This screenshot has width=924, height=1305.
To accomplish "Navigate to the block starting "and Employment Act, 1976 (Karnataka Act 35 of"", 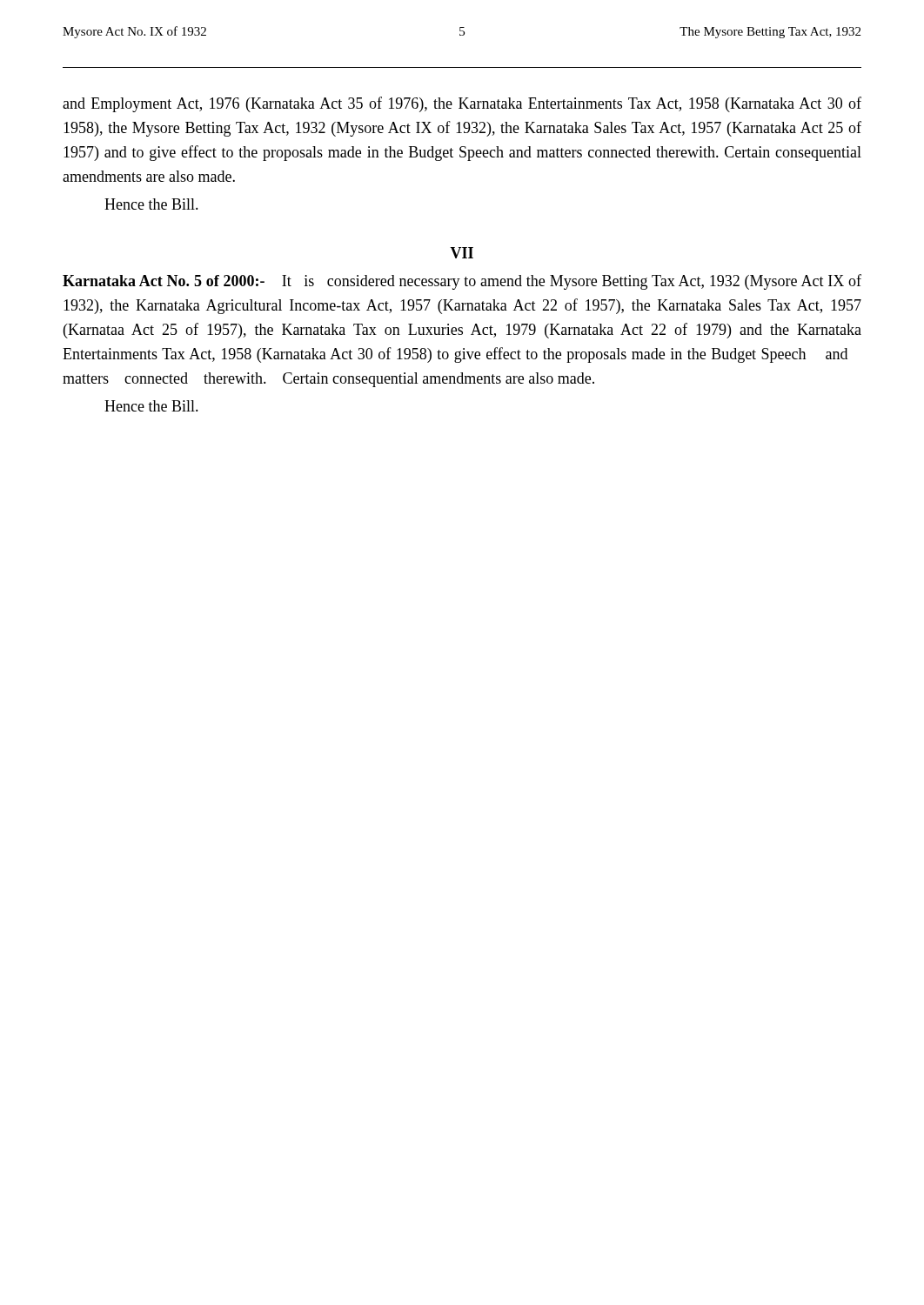I will point(462,140).
